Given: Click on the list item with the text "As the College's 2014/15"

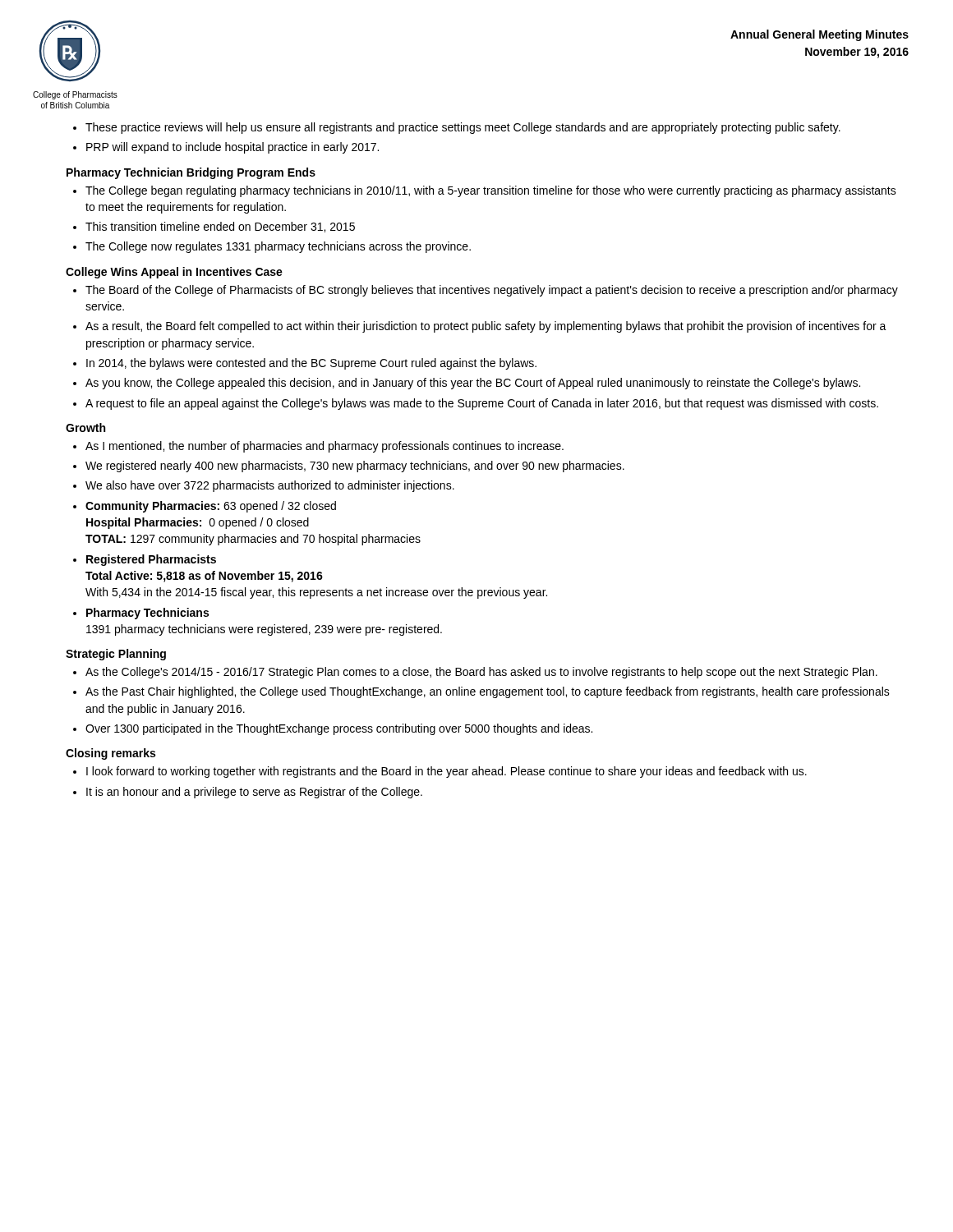Looking at the screenshot, I should pyautogui.click(x=482, y=672).
